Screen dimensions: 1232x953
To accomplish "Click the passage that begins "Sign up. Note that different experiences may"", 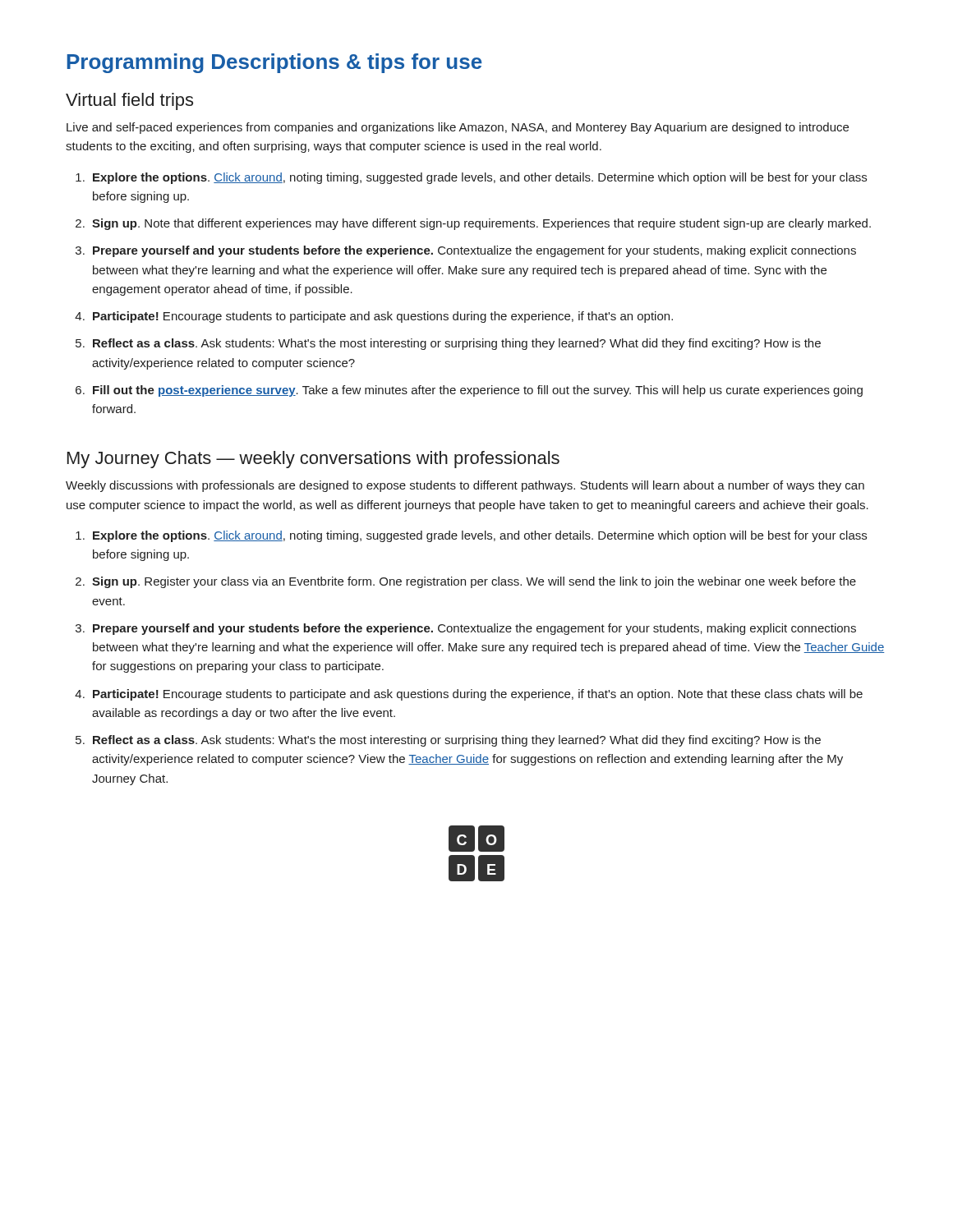I will (488, 223).
